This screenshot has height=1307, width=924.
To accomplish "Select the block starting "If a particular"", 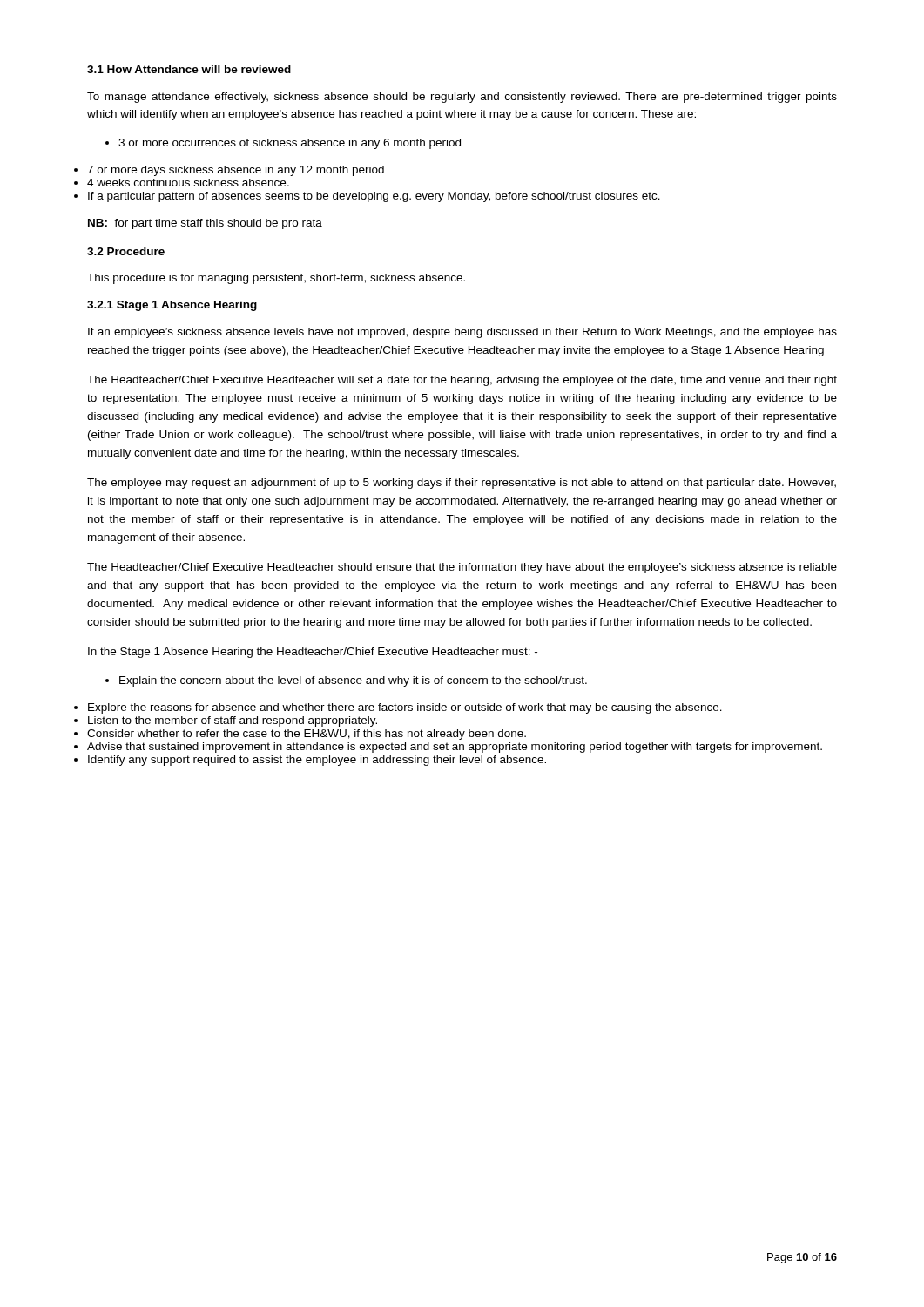I will pyautogui.click(x=462, y=196).
